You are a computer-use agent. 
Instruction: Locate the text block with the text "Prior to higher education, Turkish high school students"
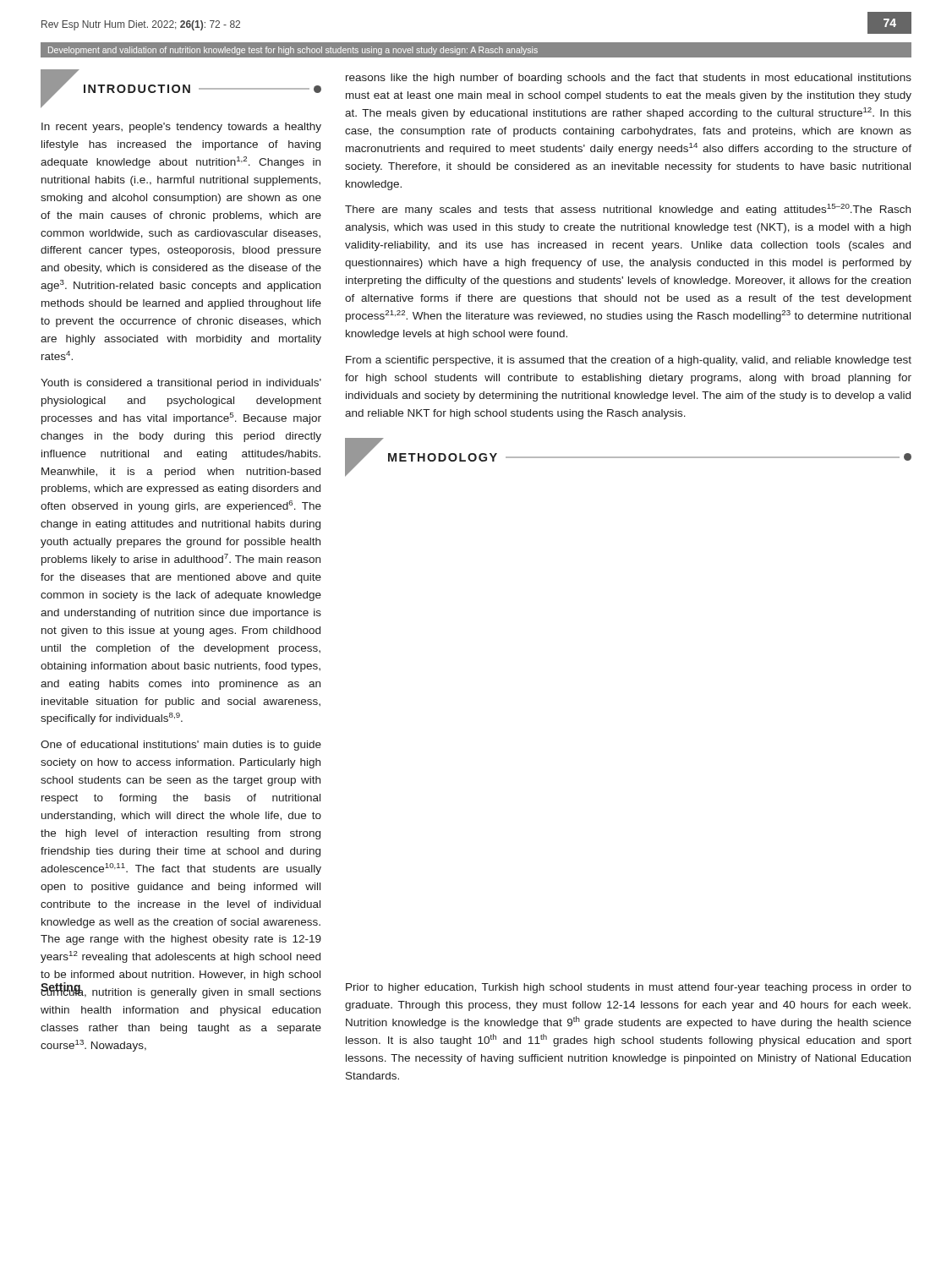click(628, 1032)
